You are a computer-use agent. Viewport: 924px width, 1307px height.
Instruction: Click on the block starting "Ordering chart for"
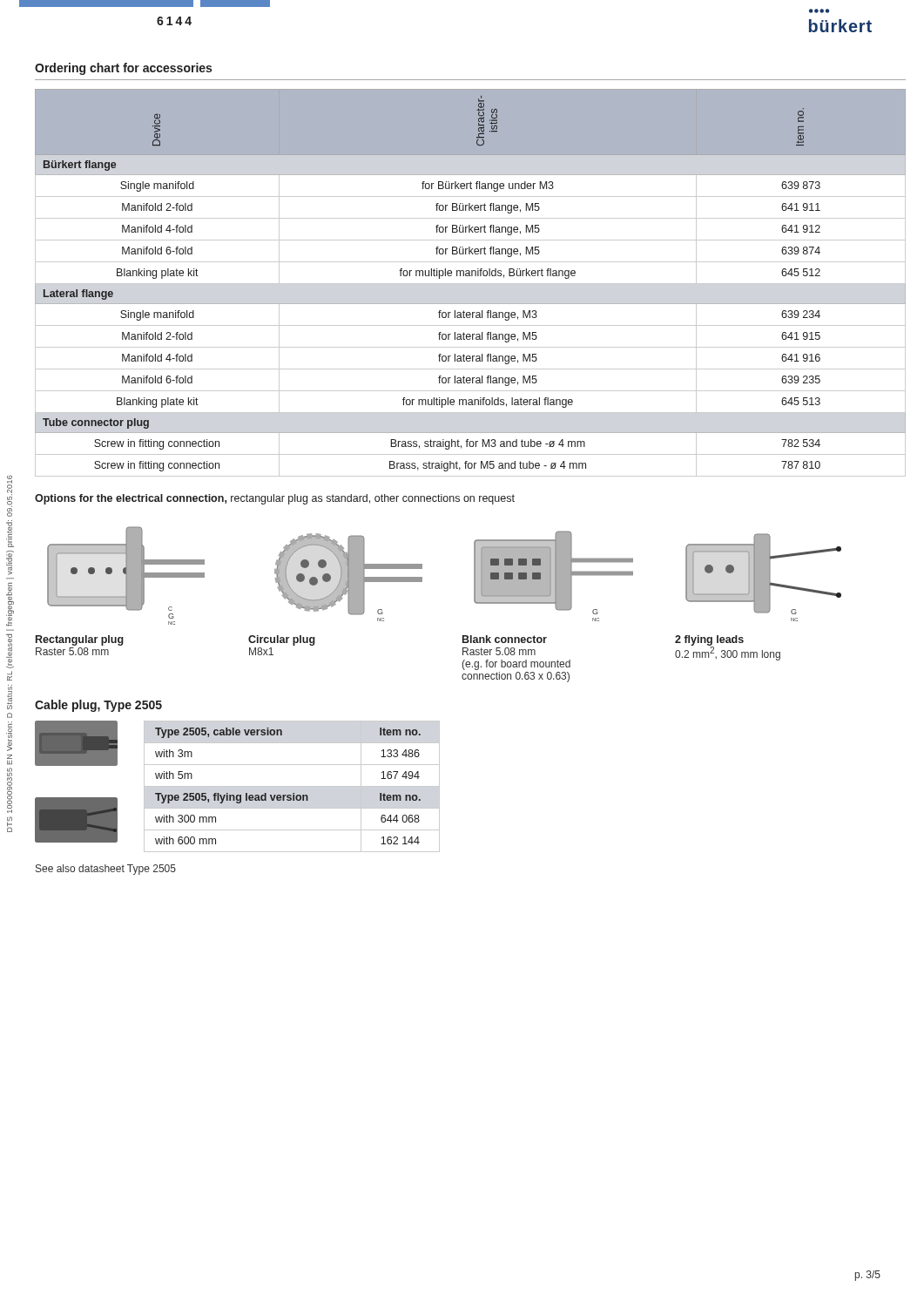point(124,68)
